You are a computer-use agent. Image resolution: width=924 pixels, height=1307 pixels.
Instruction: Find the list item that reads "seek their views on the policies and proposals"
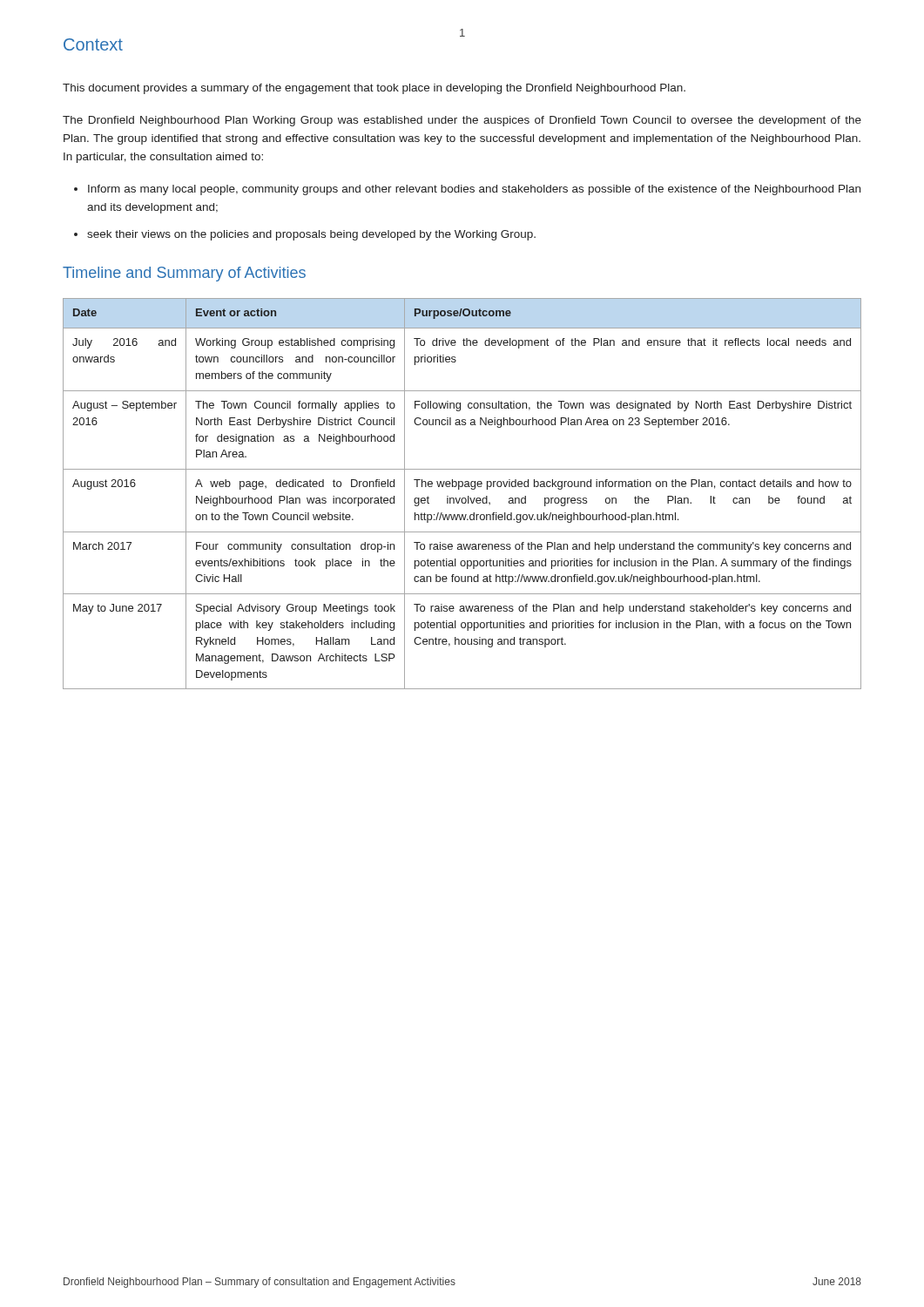(312, 234)
